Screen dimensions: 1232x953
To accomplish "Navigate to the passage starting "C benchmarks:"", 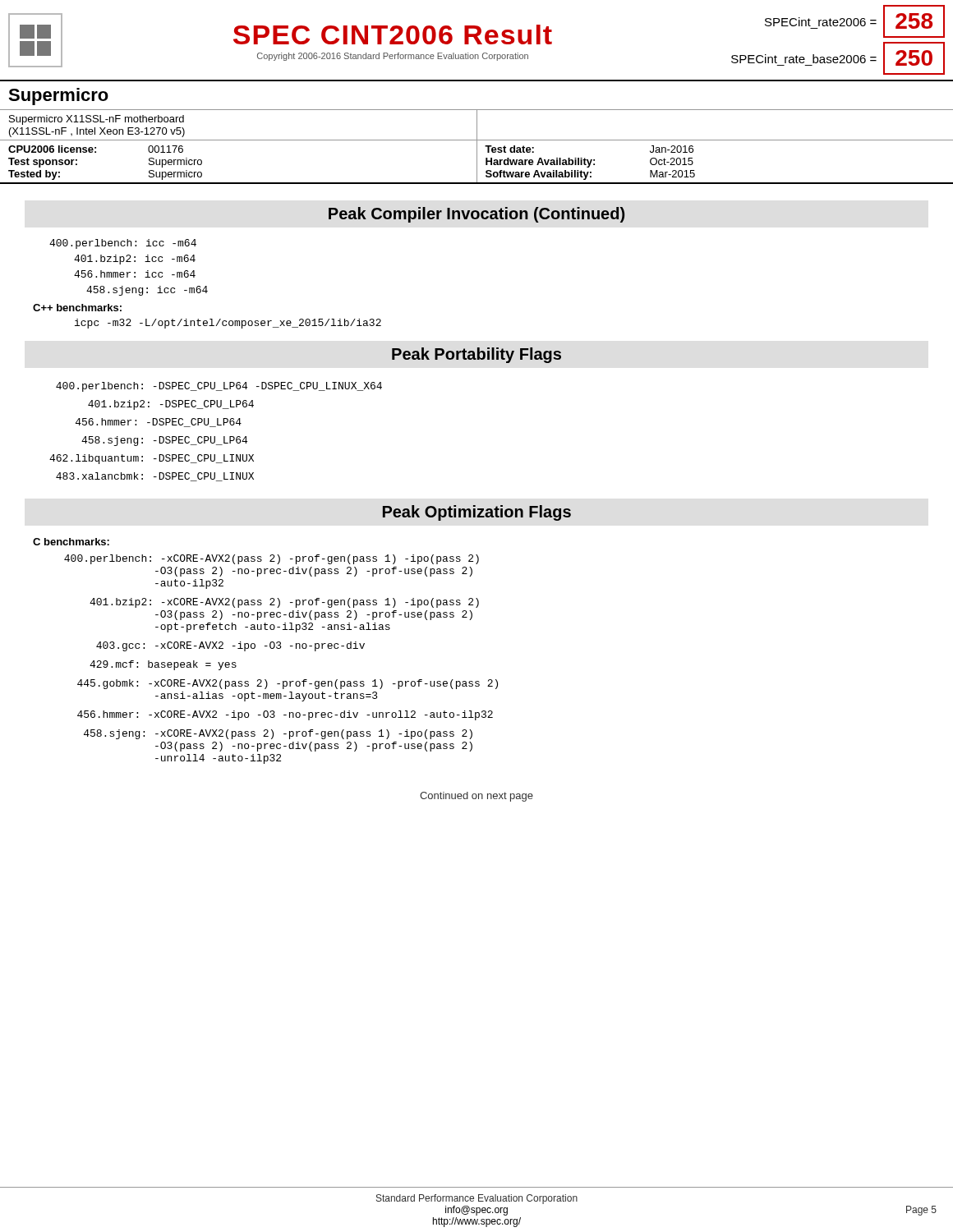I will coord(71,541).
